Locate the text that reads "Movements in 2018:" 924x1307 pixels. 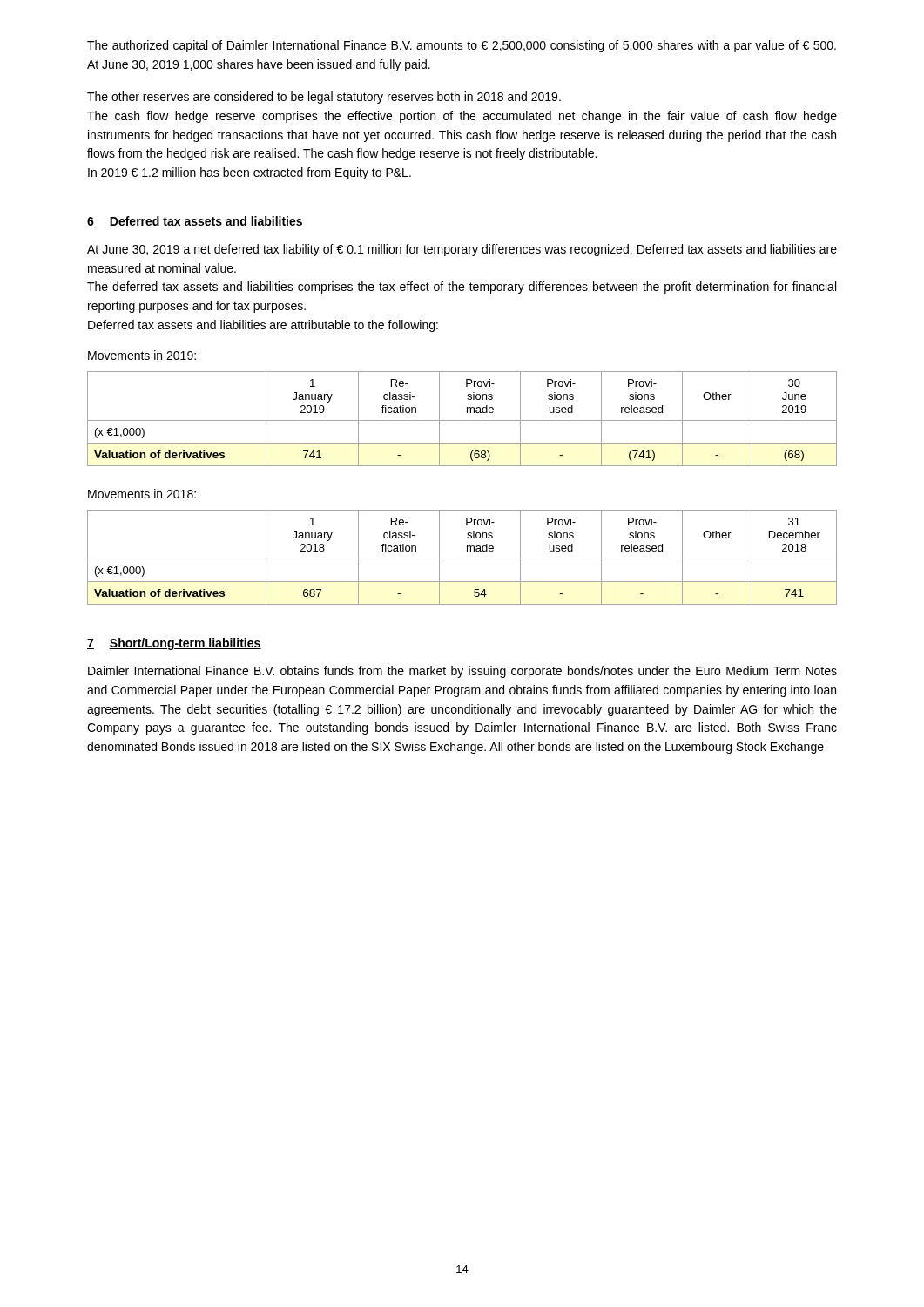coord(142,494)
